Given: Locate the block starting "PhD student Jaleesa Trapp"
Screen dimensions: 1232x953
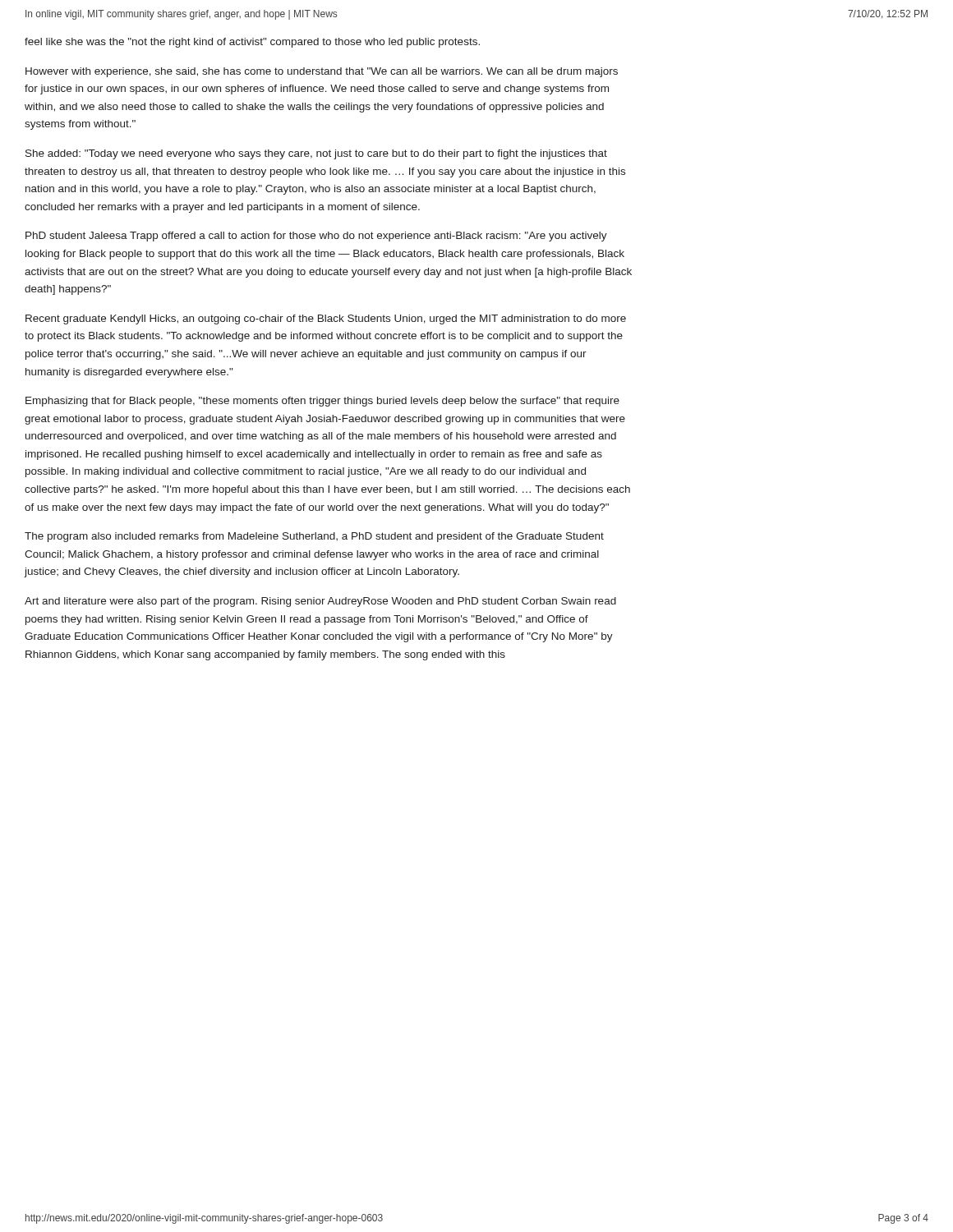Looking at the screenshot, I should tap(329, 262).
